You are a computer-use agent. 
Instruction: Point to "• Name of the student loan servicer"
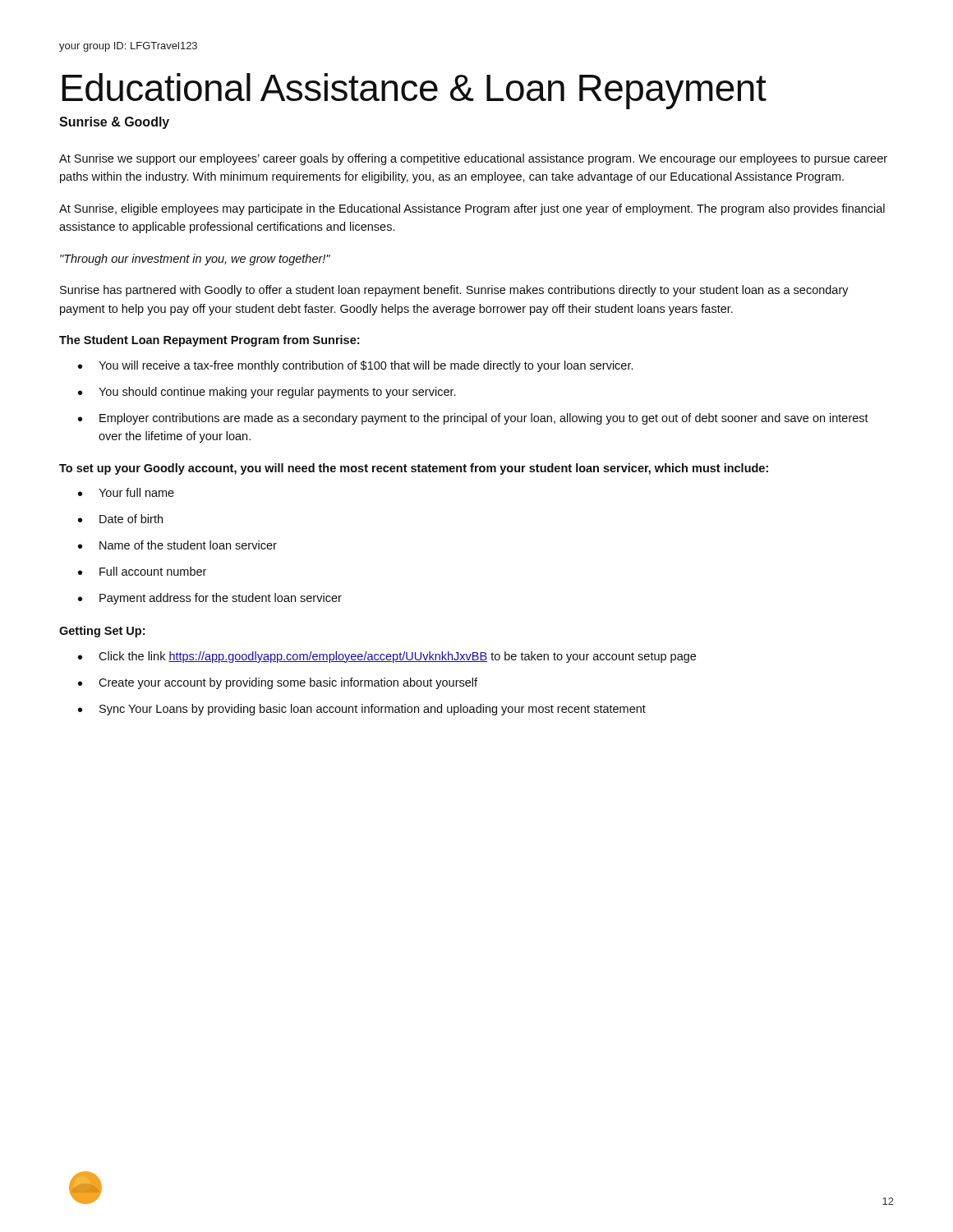(x=177, y=546)
